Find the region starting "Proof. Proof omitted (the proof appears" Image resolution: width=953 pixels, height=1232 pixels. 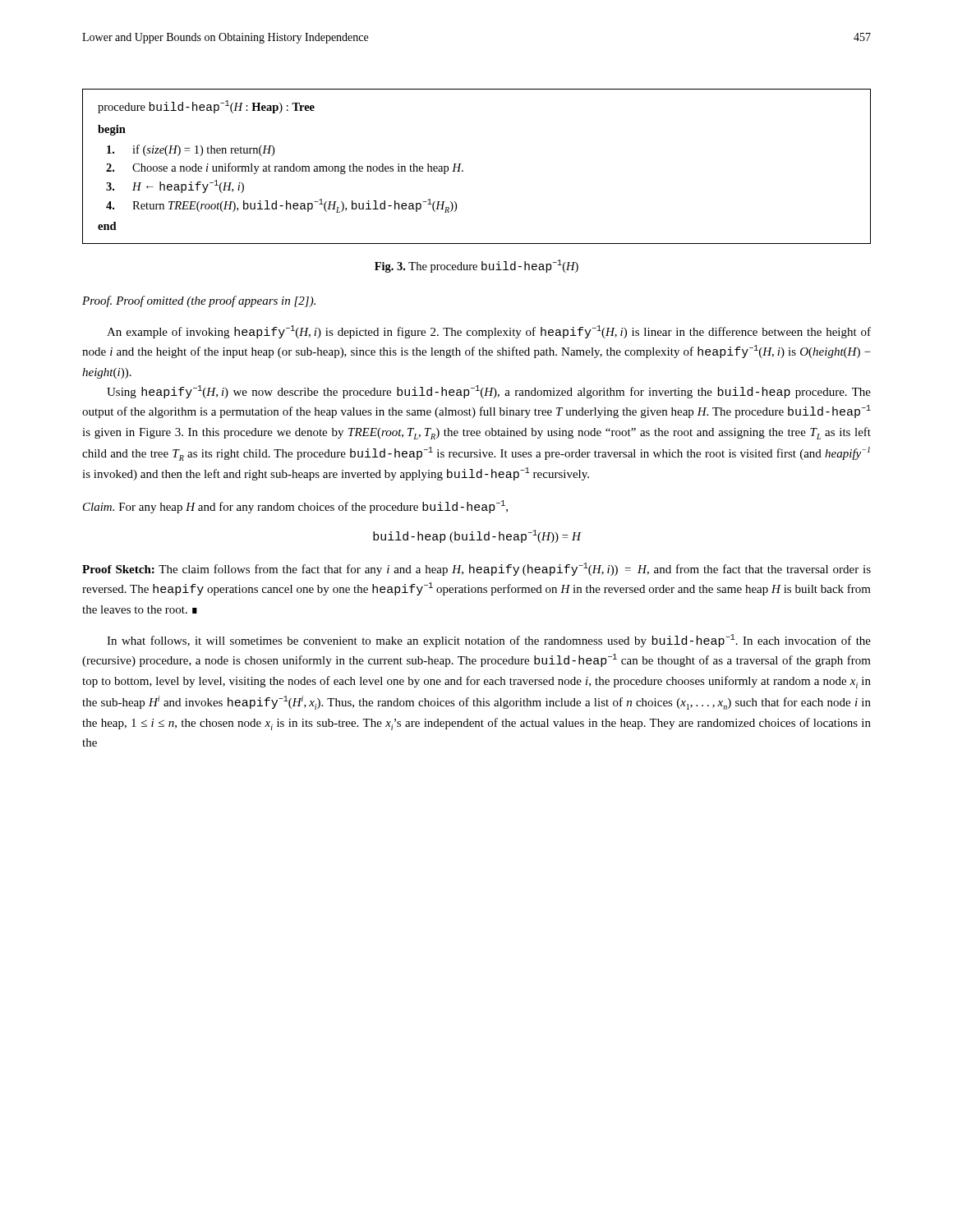coord(199,301)
